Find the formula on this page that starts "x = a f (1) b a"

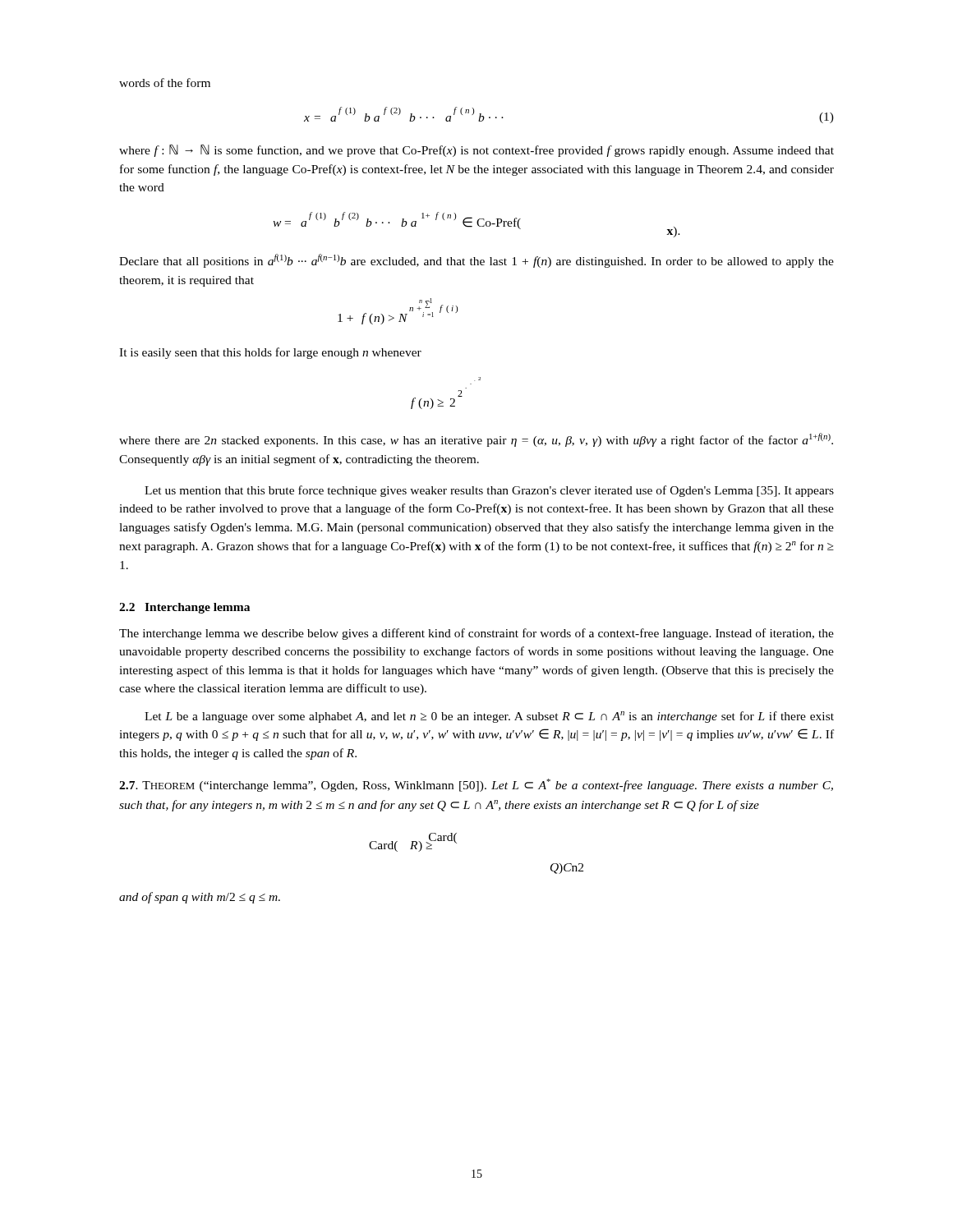tap(476, 117)
